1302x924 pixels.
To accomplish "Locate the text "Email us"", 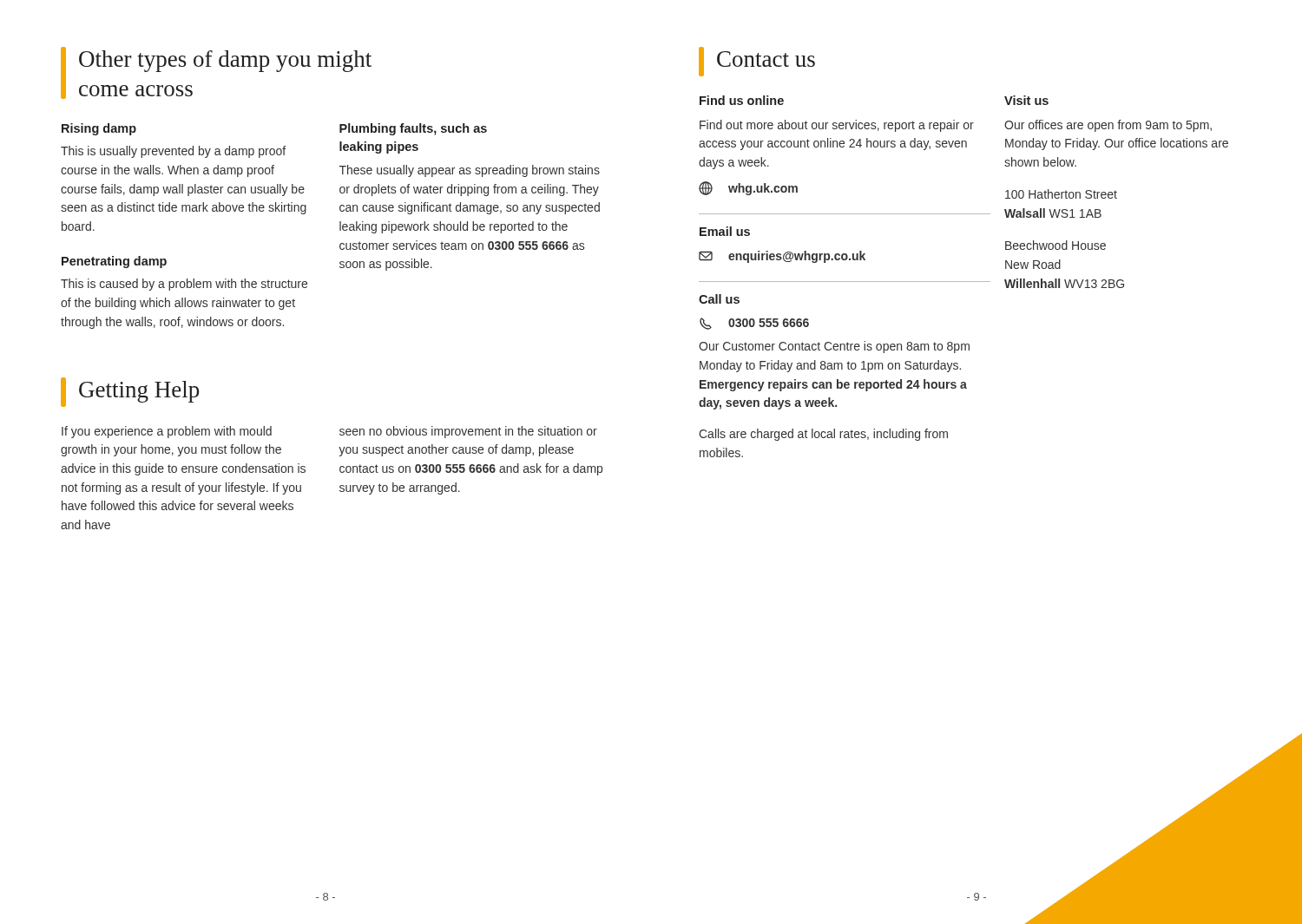I will (725, 231).
